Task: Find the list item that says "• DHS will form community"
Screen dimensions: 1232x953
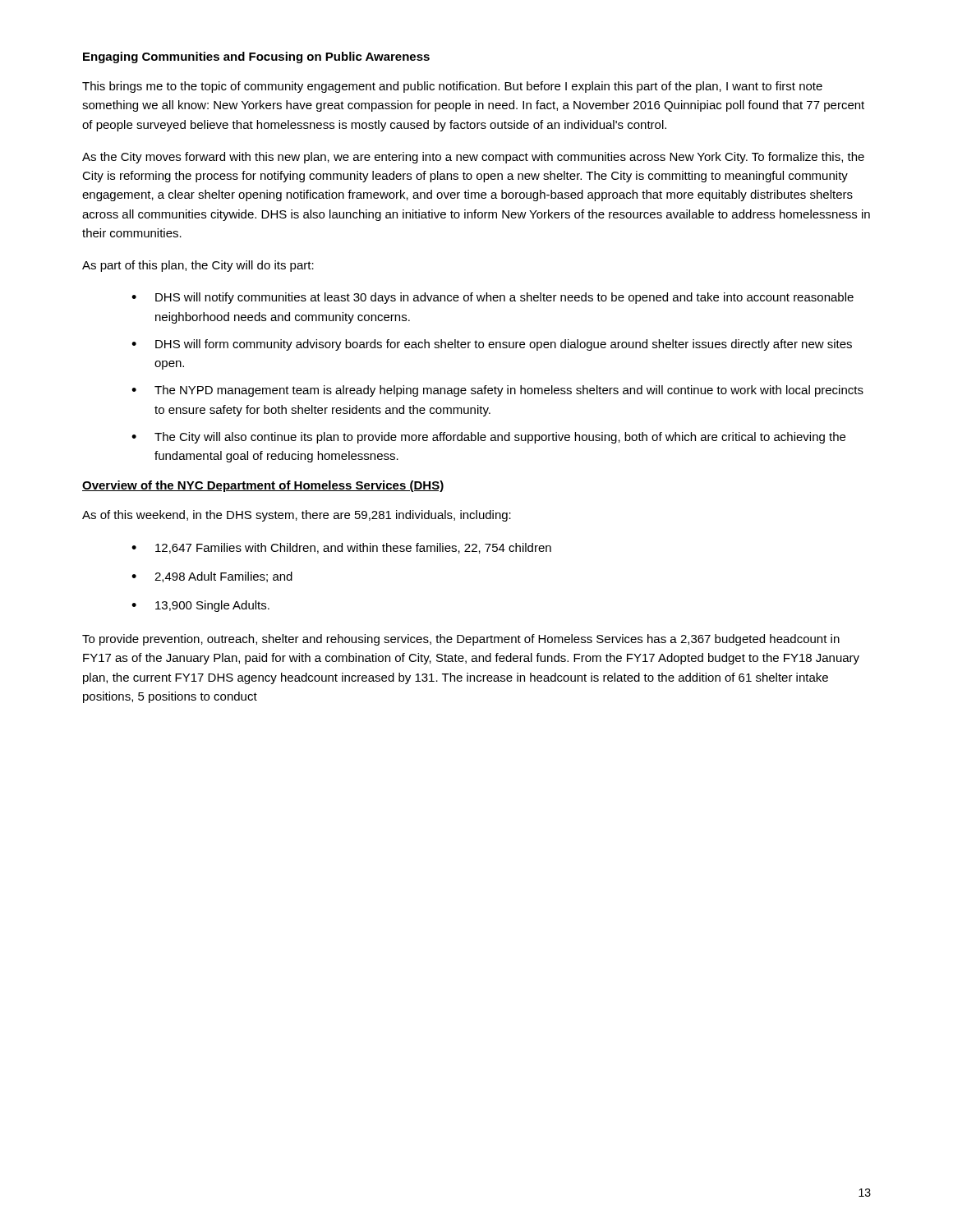Action: [x=493, y=353]
